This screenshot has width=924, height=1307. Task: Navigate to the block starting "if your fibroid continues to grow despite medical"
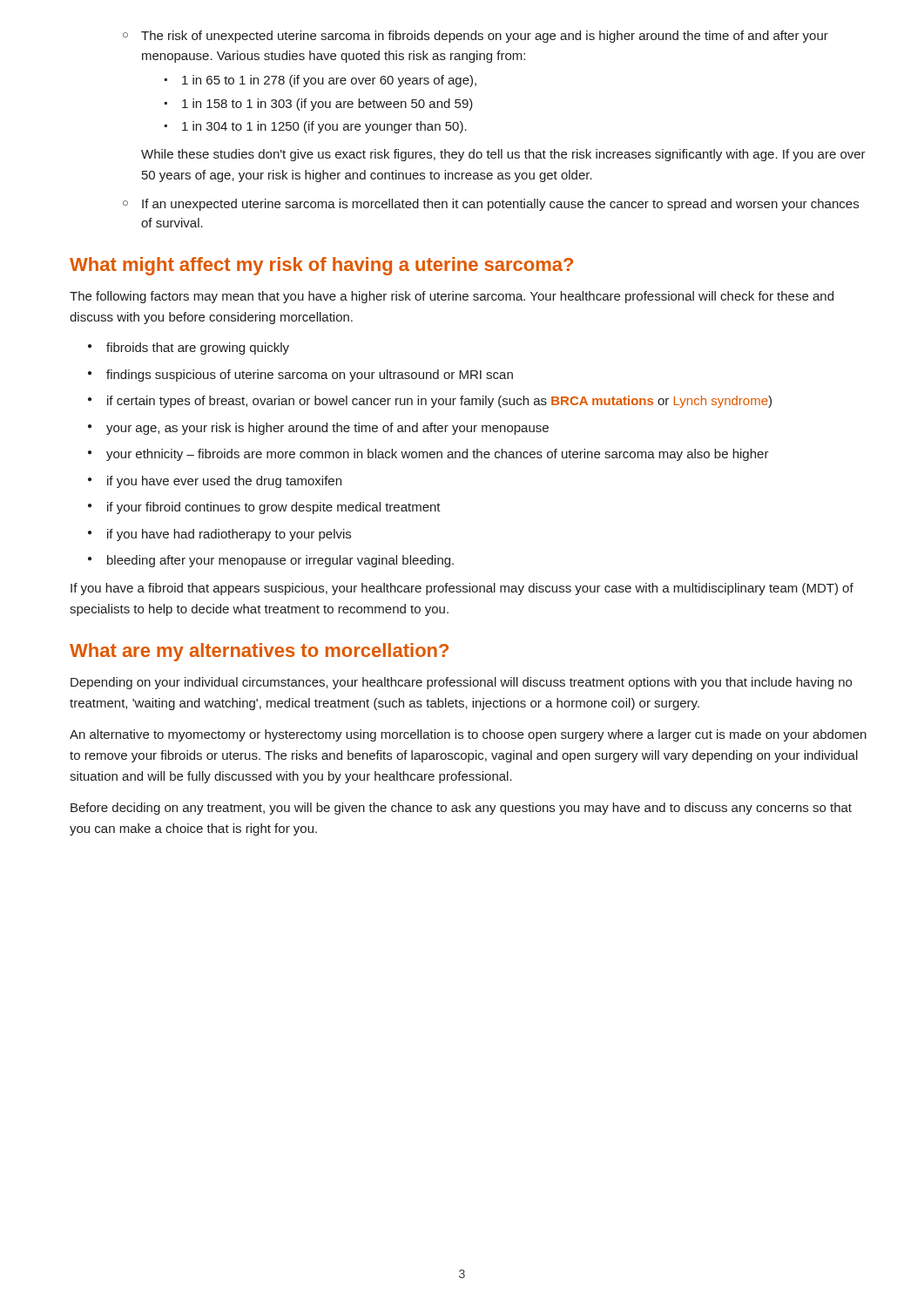point(264,508)
